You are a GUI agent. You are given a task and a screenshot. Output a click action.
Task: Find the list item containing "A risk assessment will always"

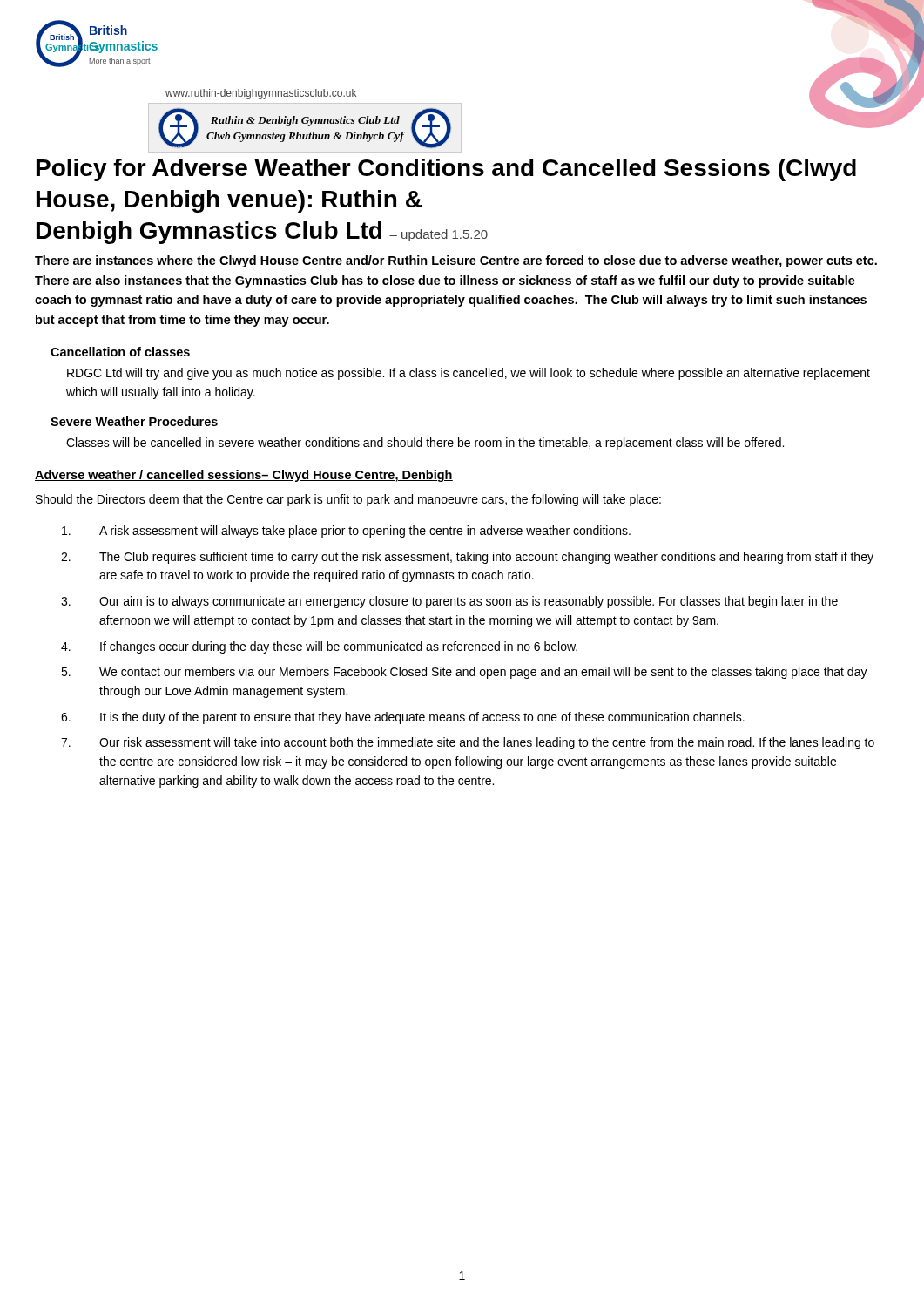coord(462,531)
